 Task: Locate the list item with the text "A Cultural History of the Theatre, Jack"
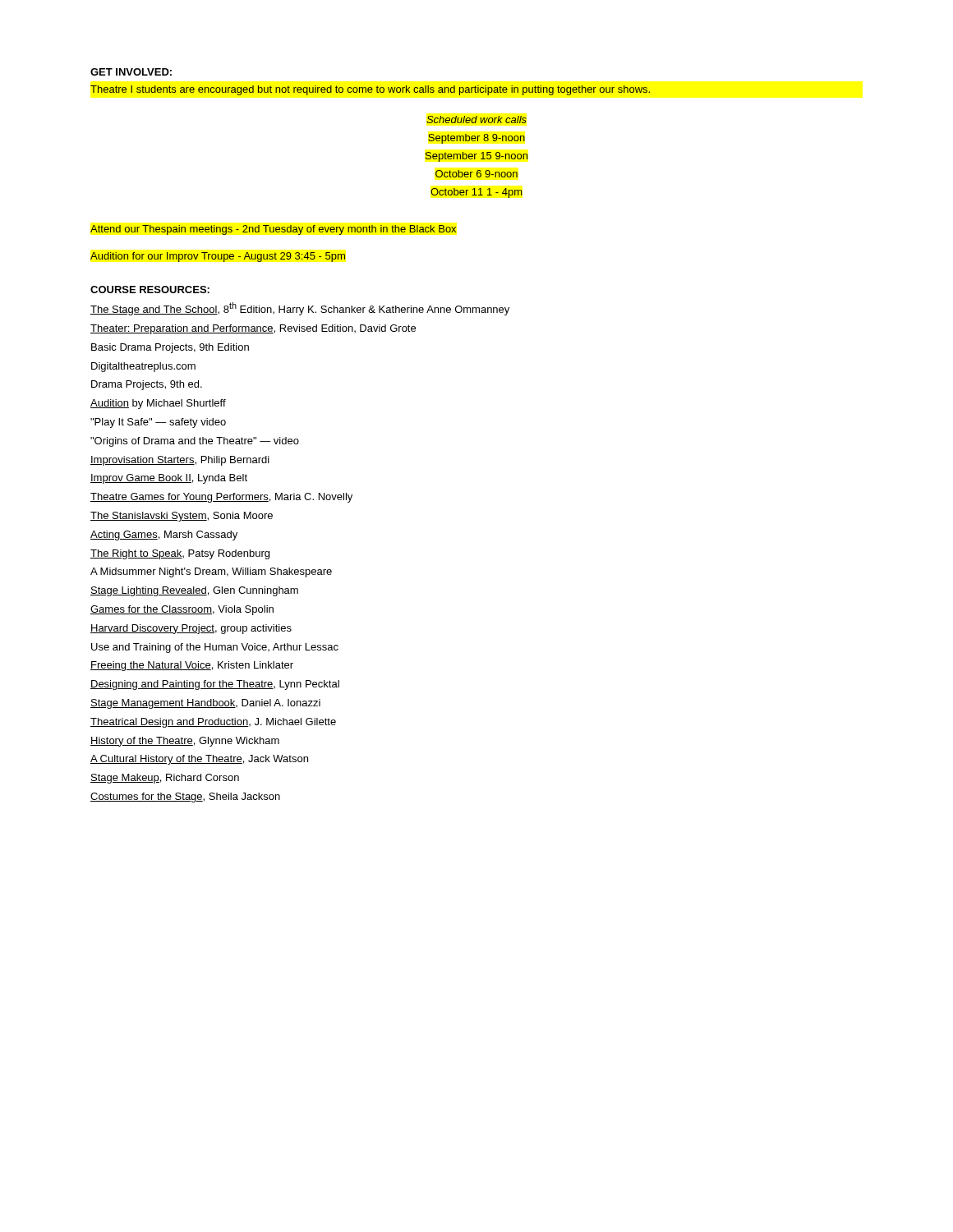(200, 759)
